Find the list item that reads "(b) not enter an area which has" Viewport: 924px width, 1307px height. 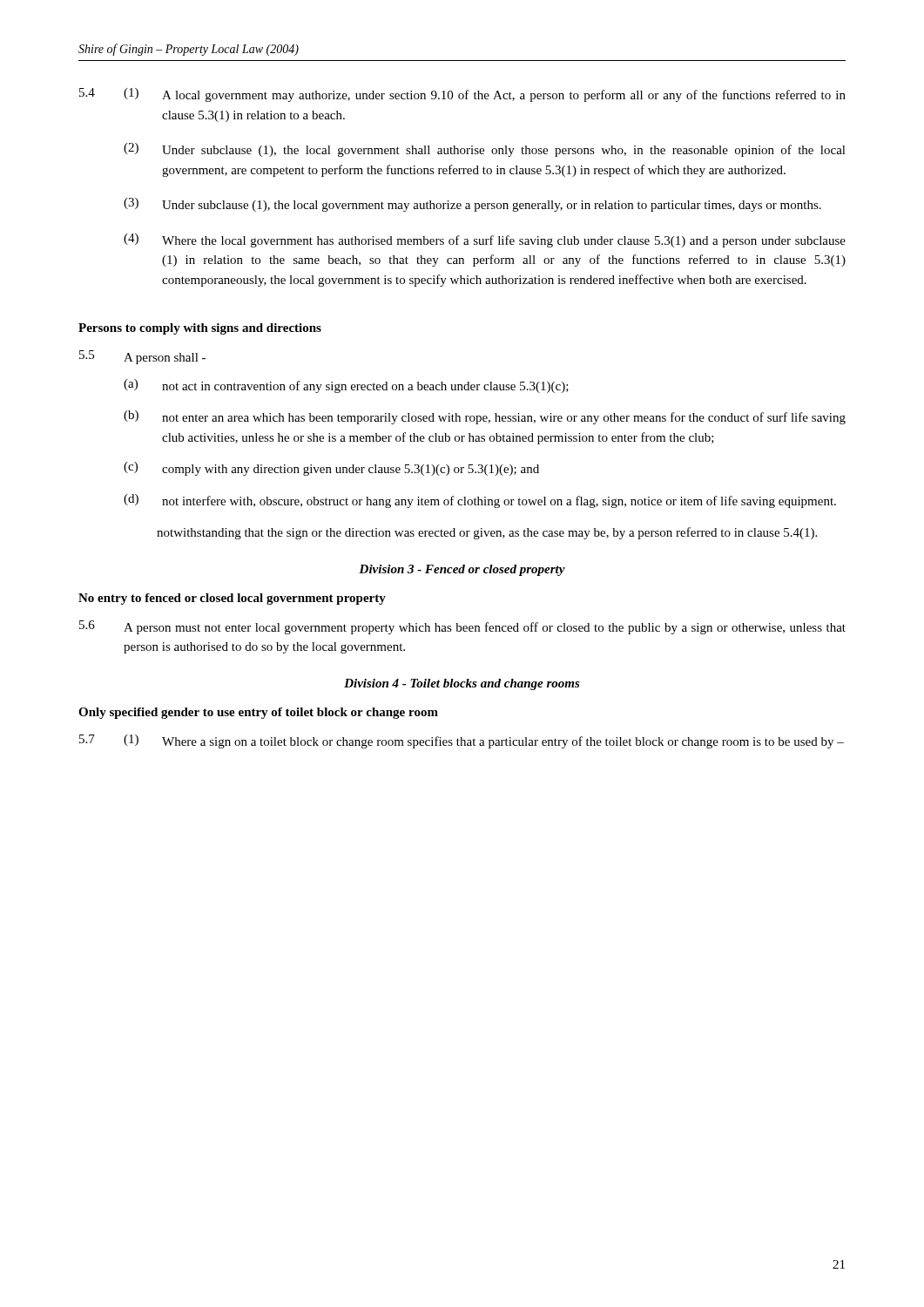tap(485, 427)
